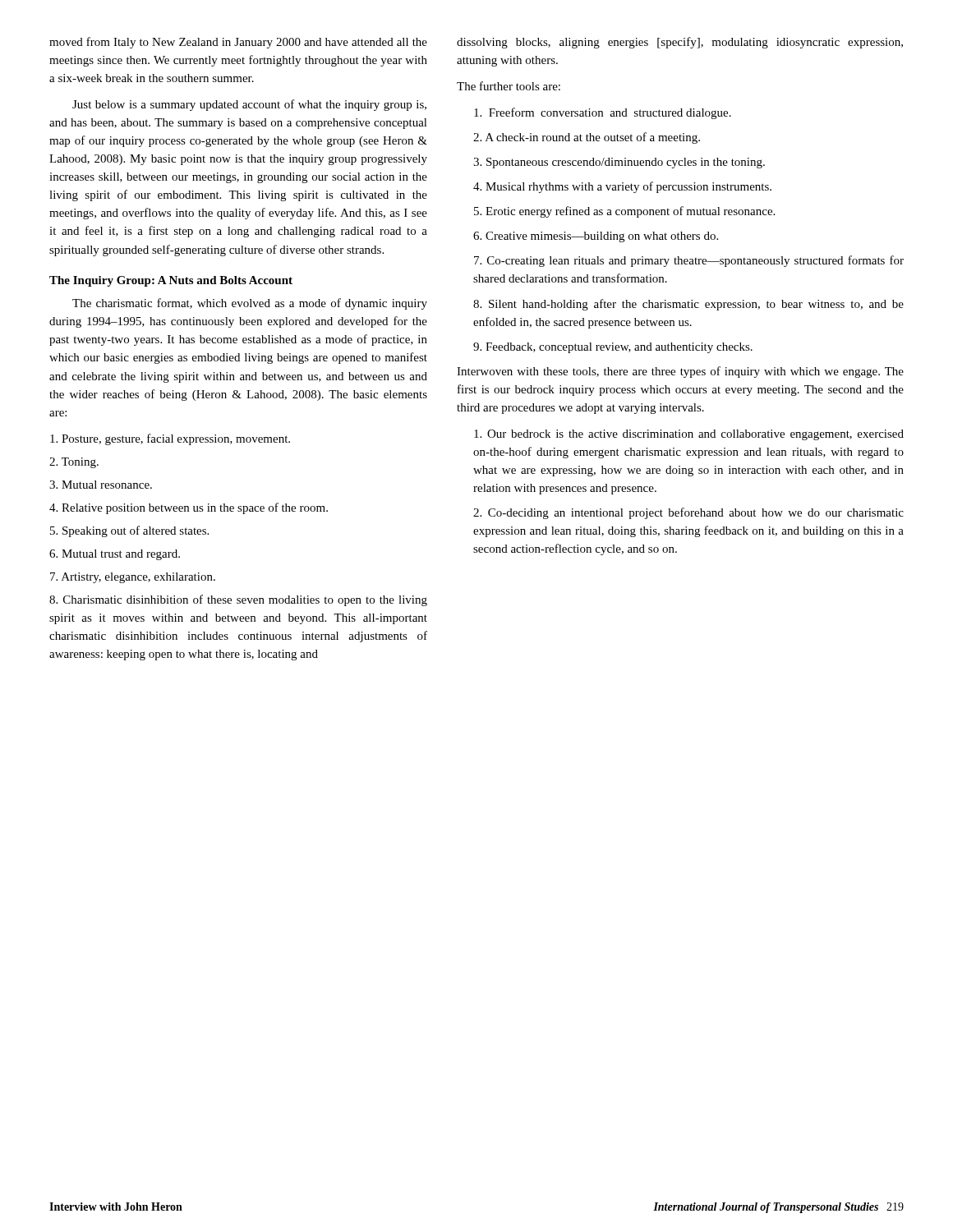The image size is (953, 1232).
Task: Click on the block starting "moved from Italy"
Action: [238, 60]
